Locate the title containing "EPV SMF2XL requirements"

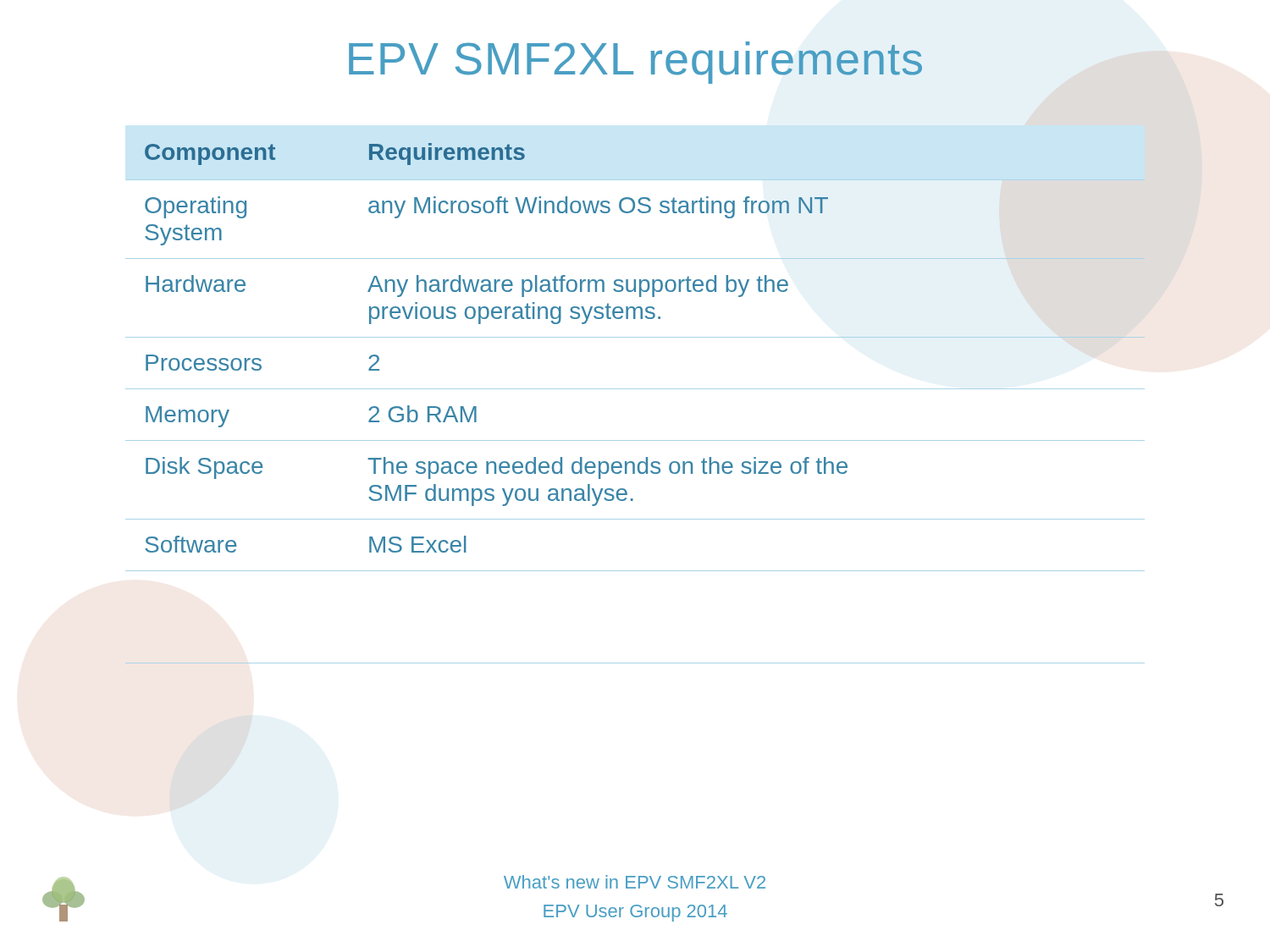pos(635,58)
